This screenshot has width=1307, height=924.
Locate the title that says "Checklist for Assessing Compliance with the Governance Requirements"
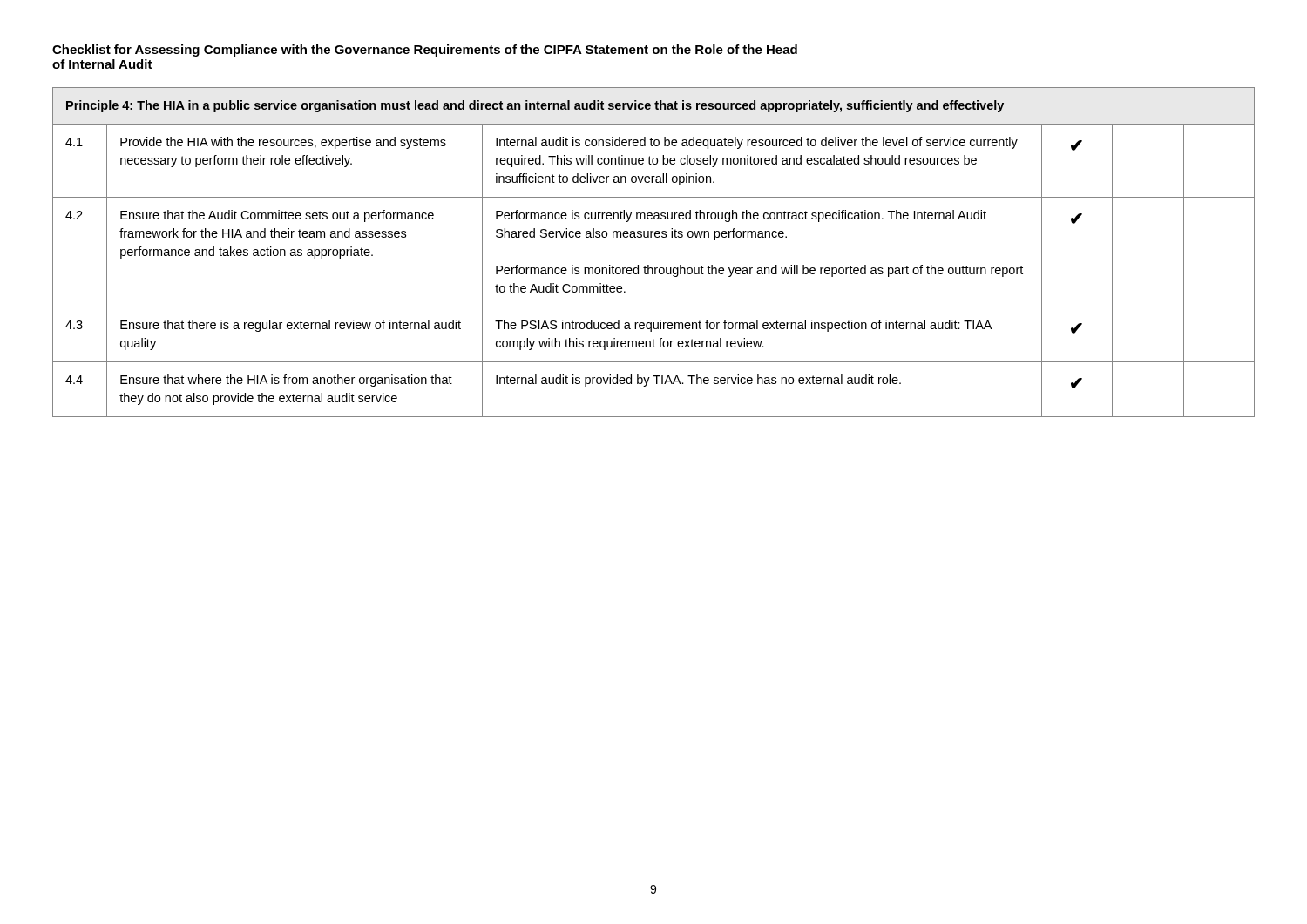pos(425,57)
